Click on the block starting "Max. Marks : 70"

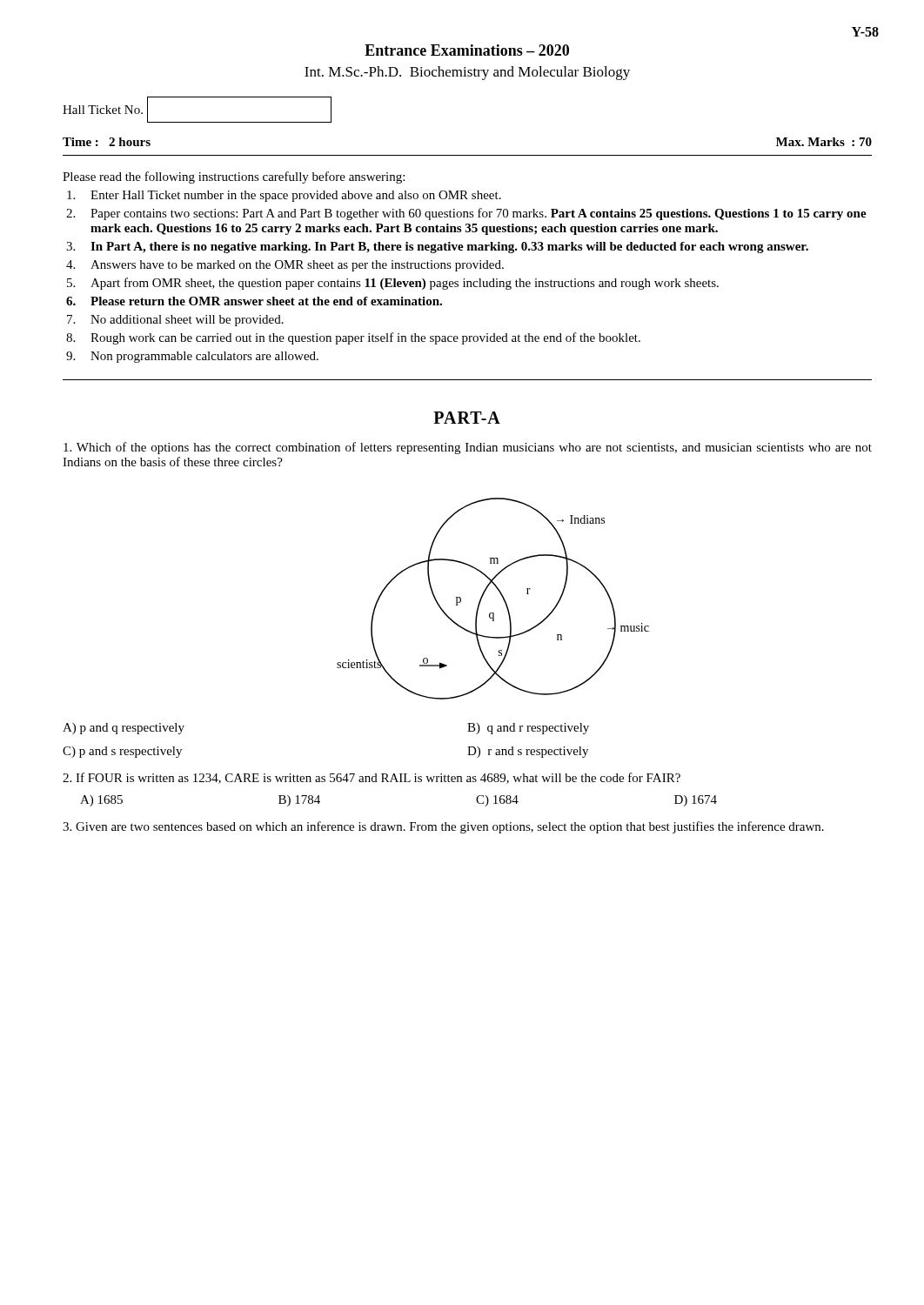pyautogui.click(x=824, y=142)
